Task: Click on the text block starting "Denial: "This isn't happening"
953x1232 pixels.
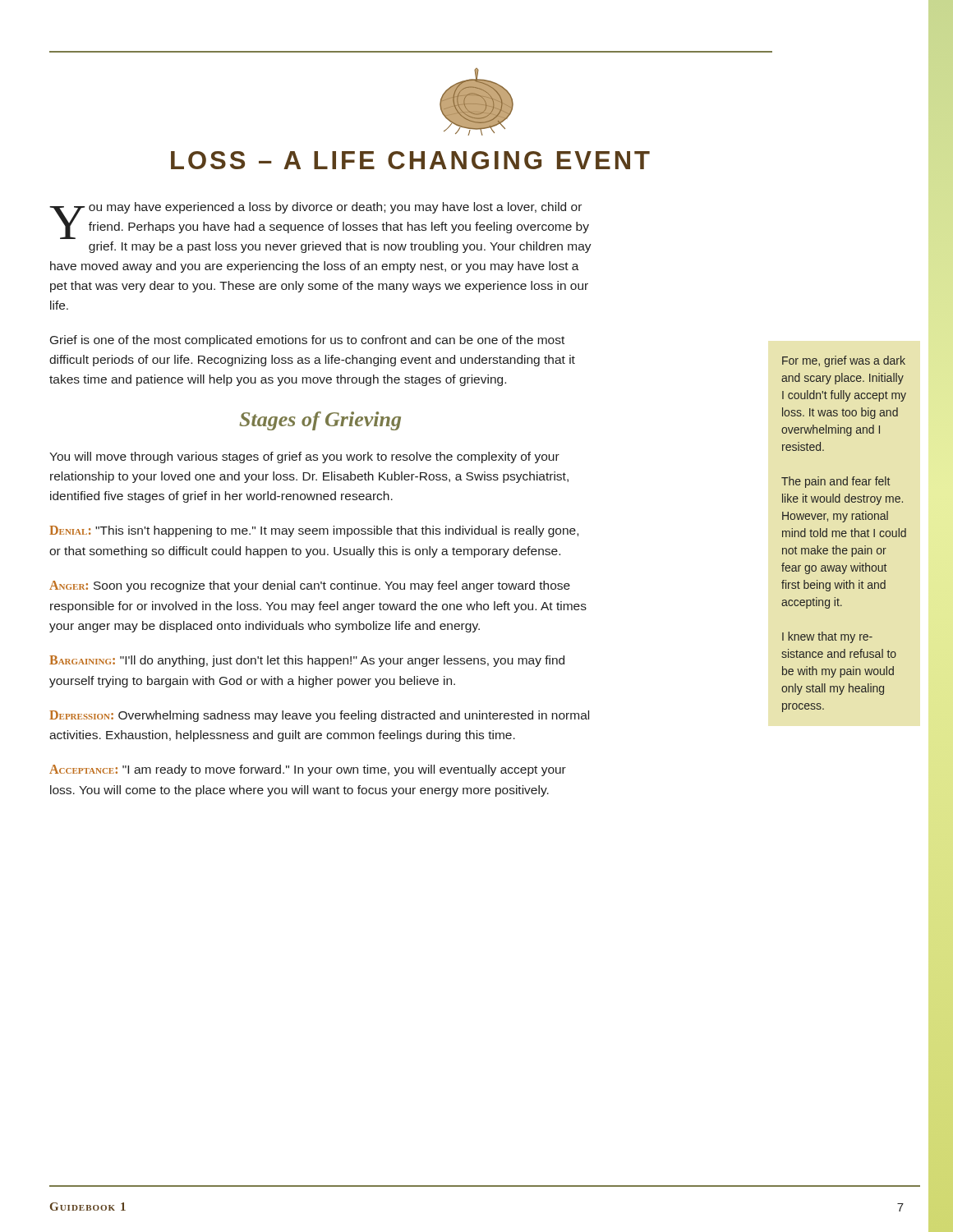Action: tap(314, 541)
